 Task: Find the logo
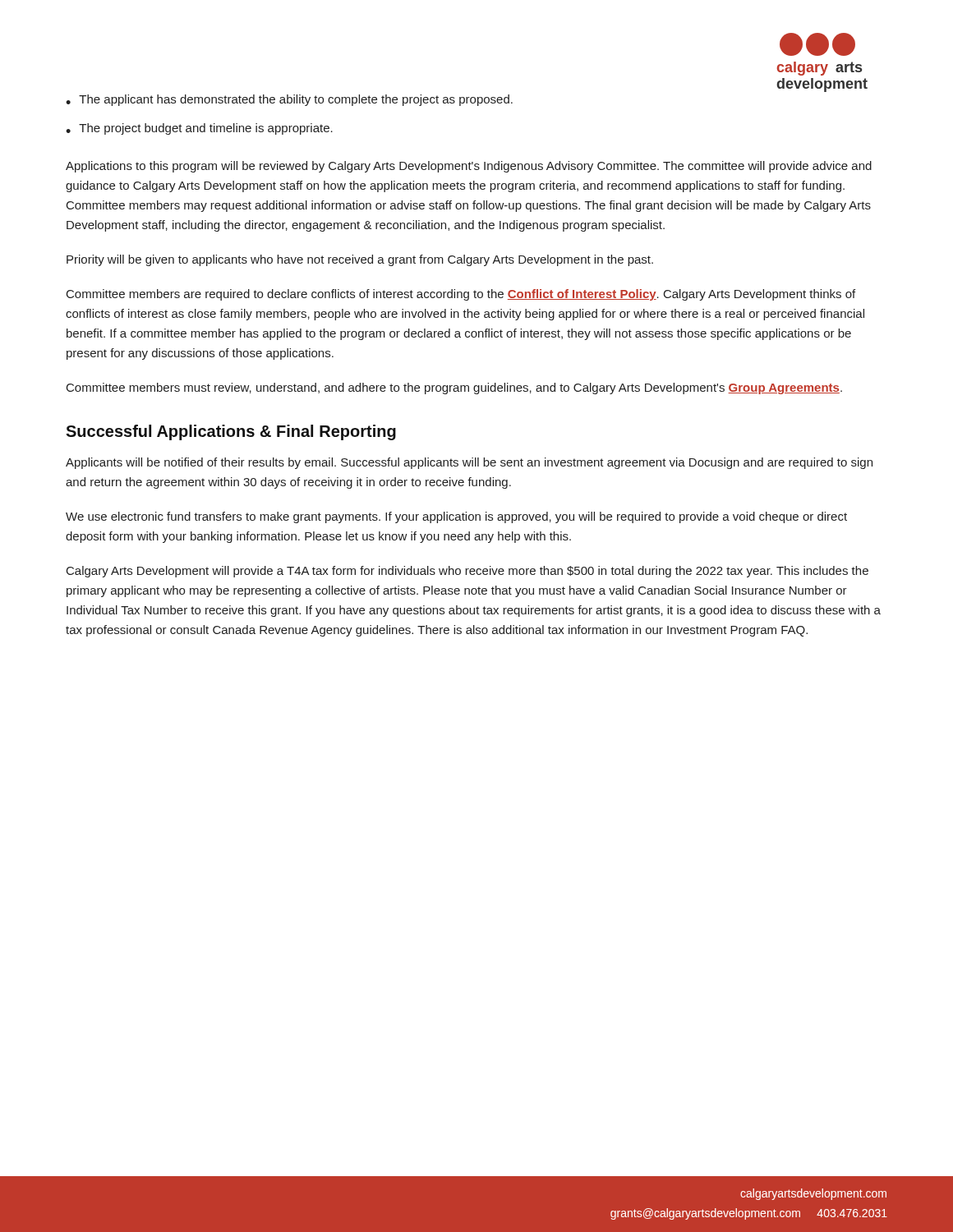click(x=836, y=64)
